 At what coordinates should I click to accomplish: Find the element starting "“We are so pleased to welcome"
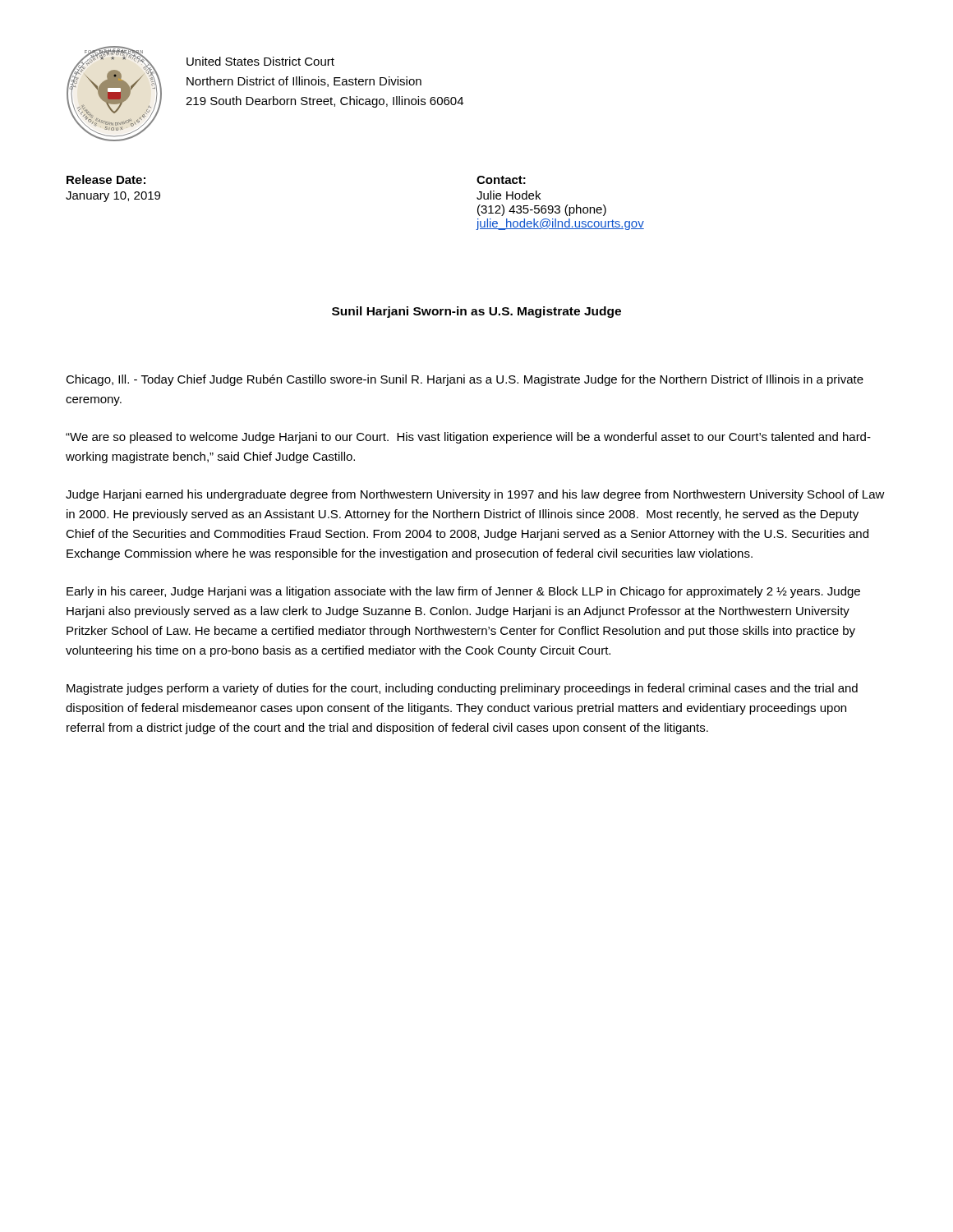(468, 446)
